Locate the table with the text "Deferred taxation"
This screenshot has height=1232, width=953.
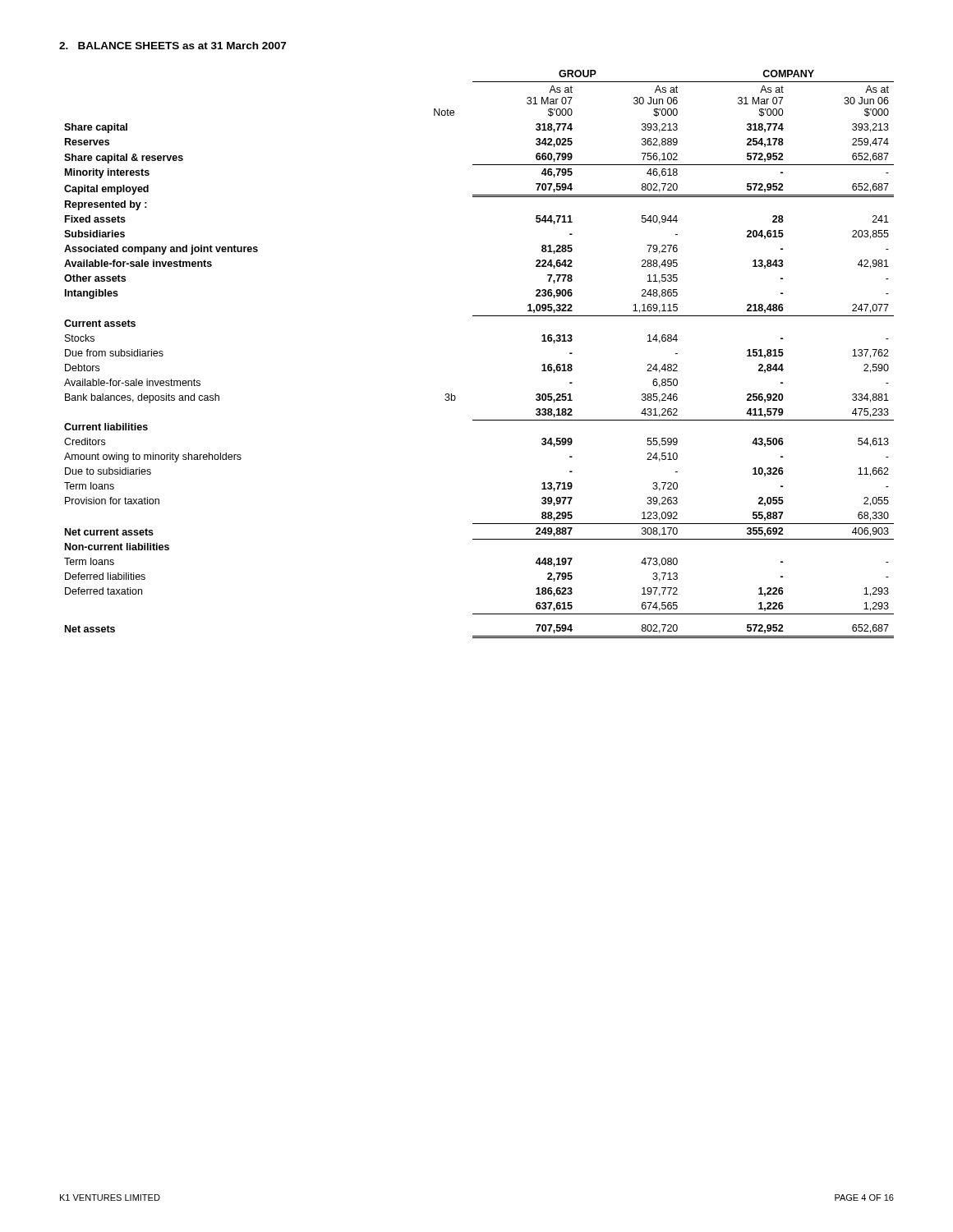point(476,352)
